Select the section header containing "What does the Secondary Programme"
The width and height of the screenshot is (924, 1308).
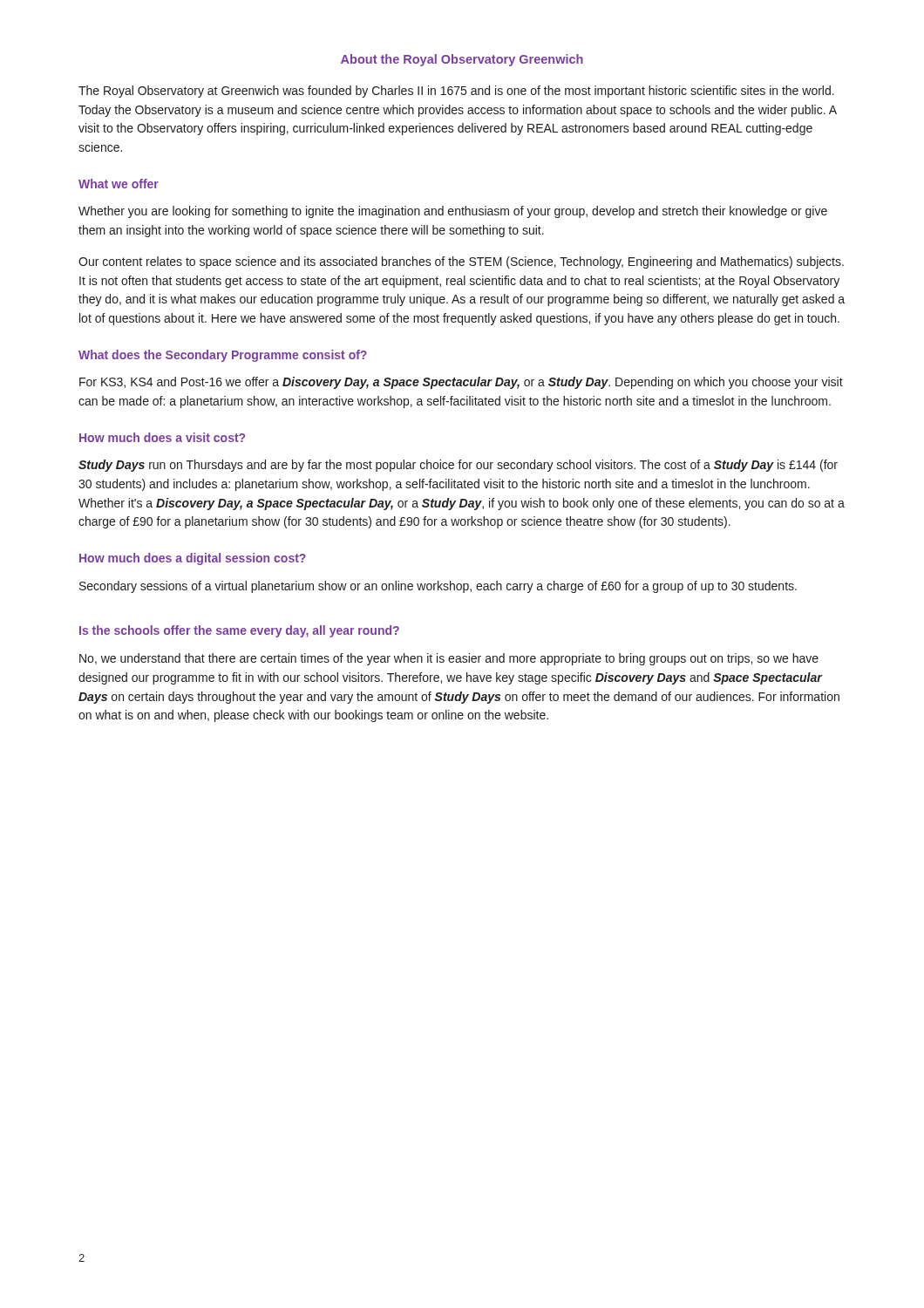click(223, 356)
